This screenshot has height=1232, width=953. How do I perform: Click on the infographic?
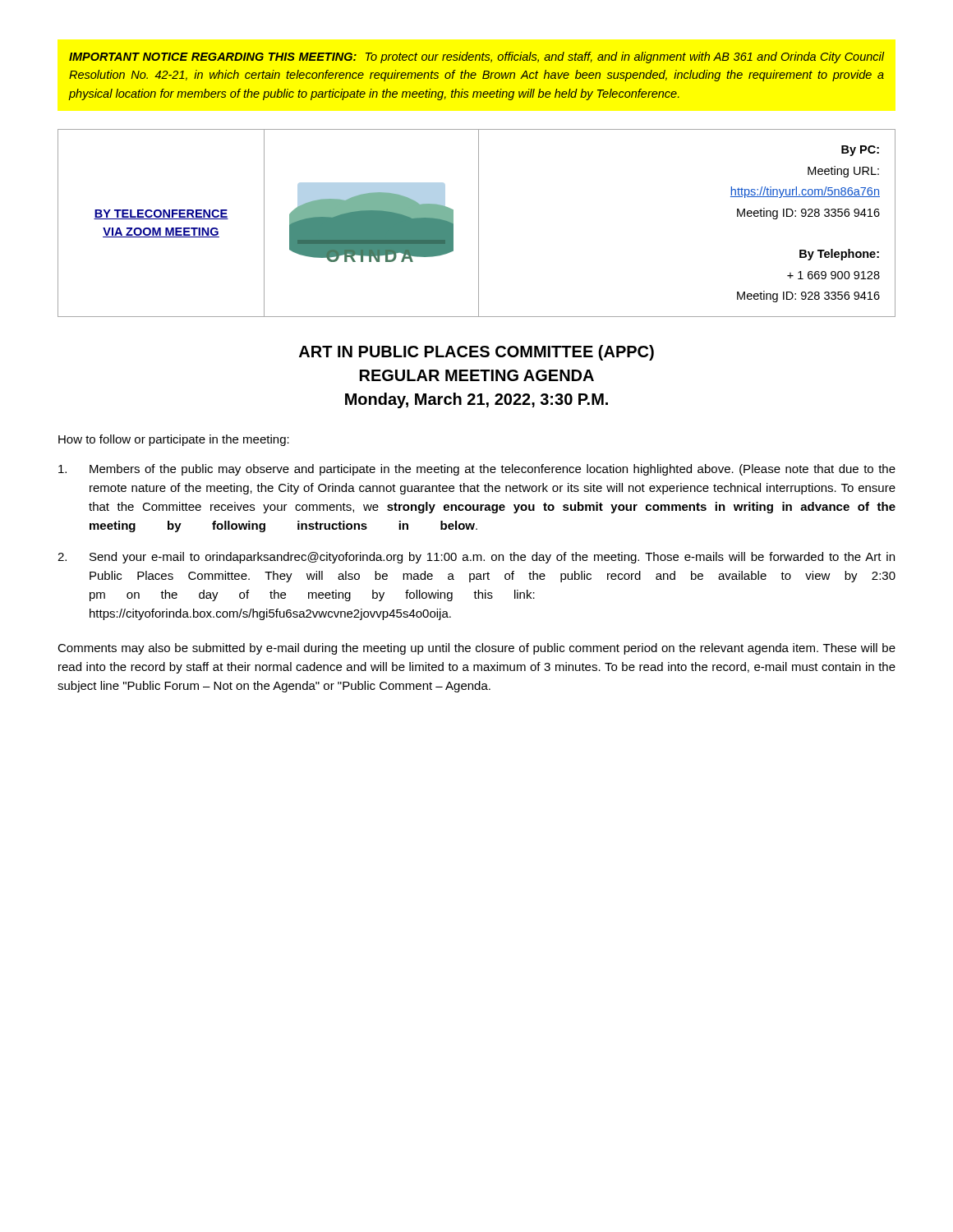click(476, 223)
